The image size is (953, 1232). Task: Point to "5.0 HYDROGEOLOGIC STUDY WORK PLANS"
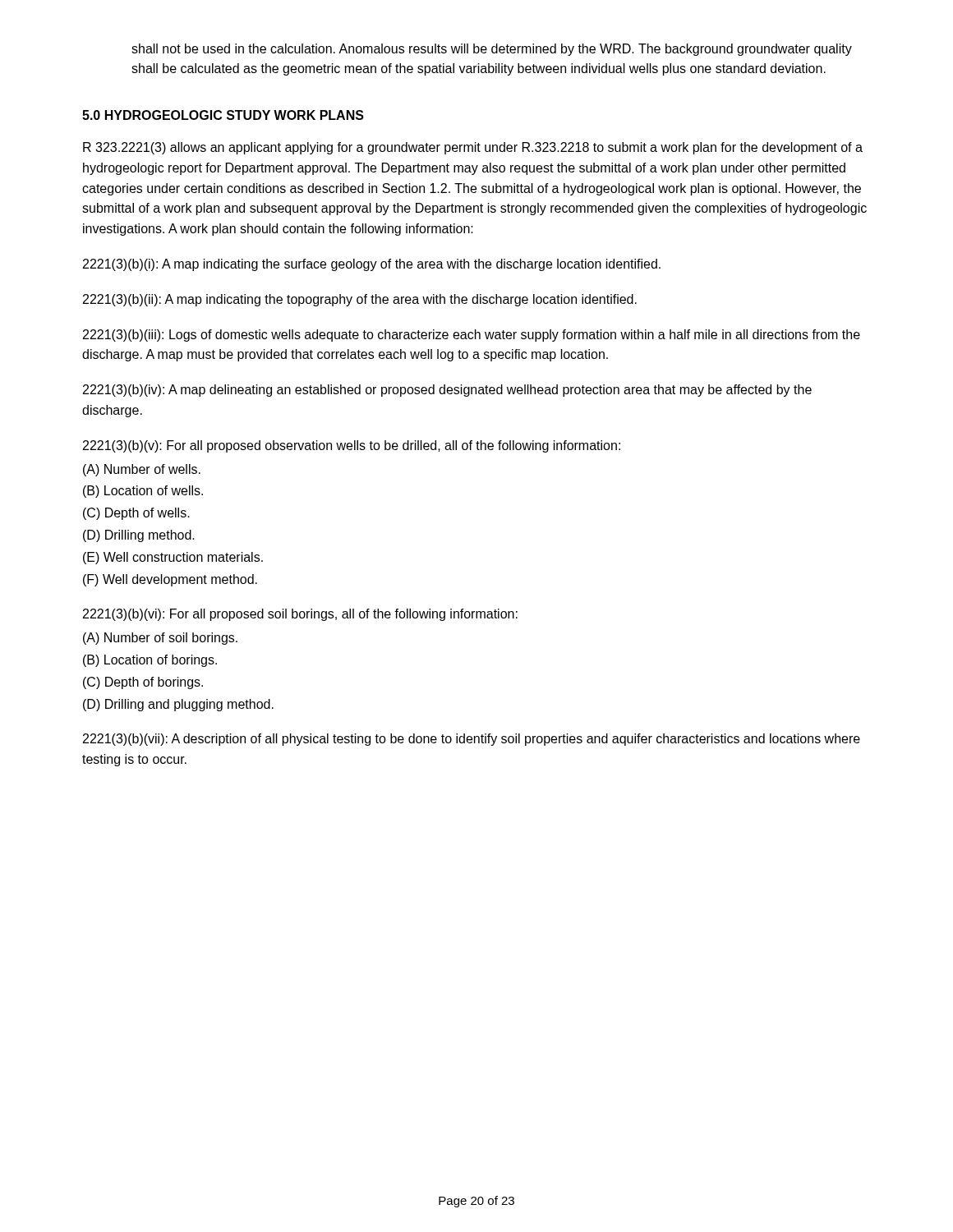(x=223, y=115)
